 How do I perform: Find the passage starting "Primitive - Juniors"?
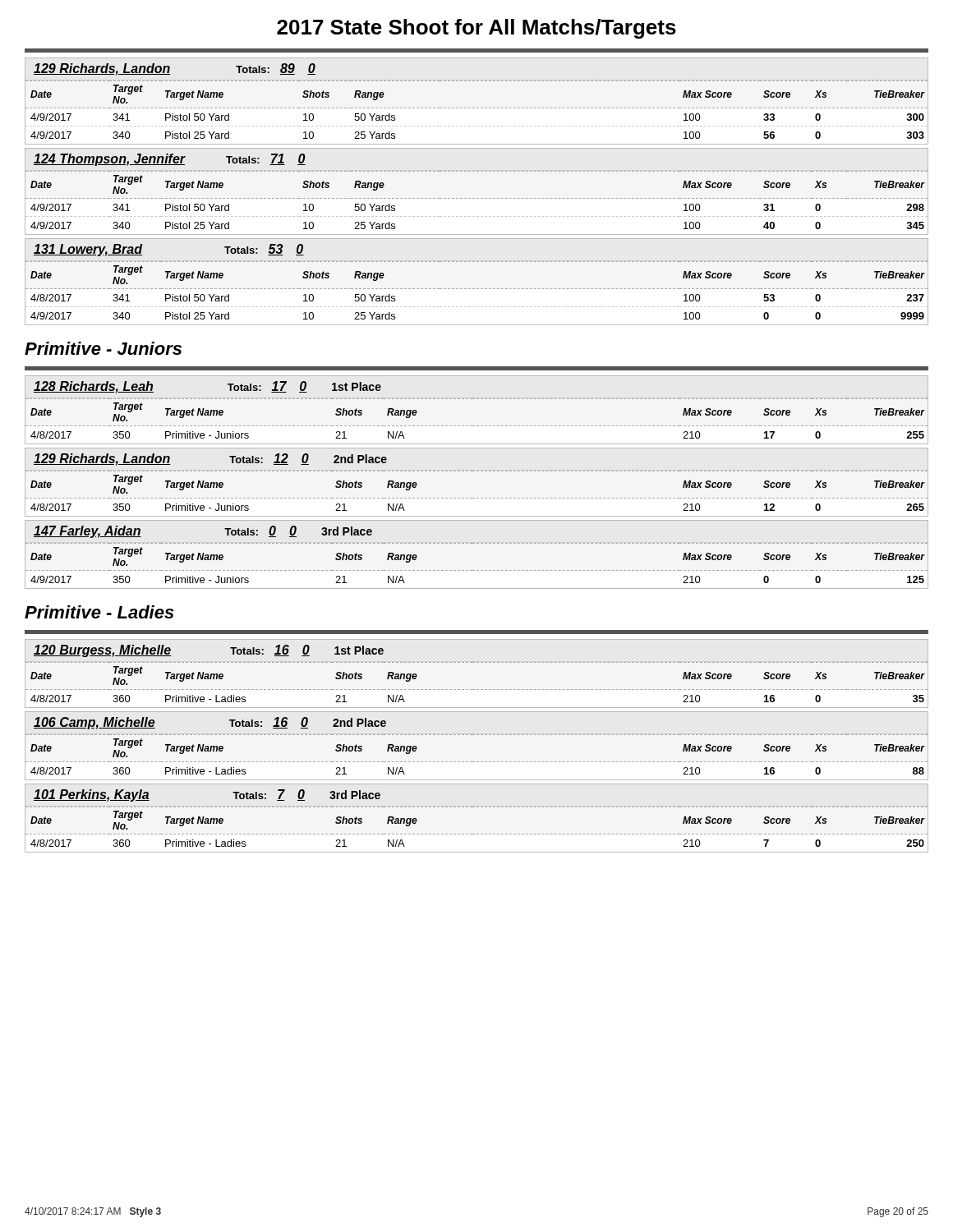pyautogui.click(x=103, y=349)
